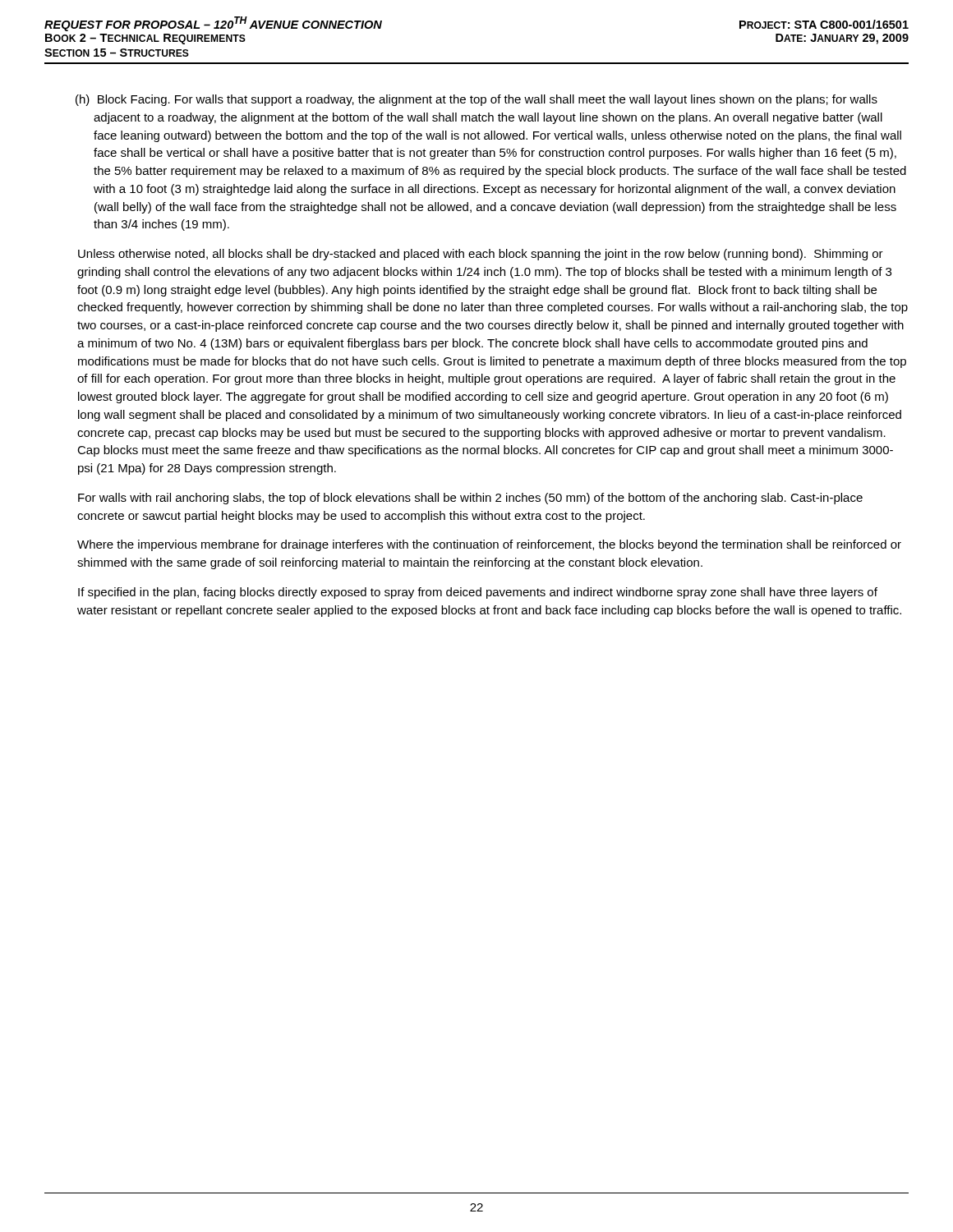The image size is (953, 1232).
Task: Find the text block with the text "For walls with rail anchoring slabs, the top"
Action: 470,506
